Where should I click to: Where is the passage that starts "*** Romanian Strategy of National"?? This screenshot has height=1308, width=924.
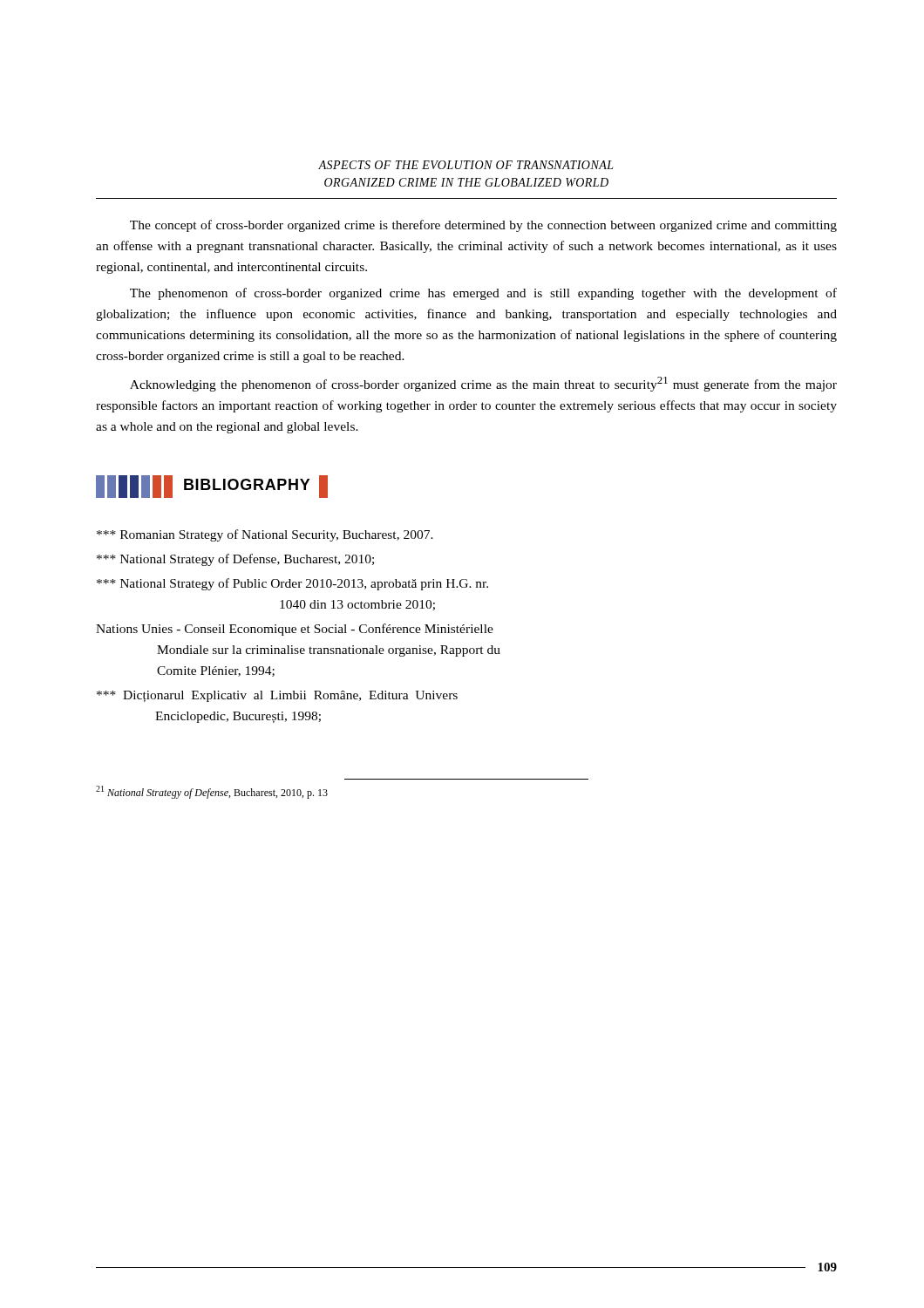(x=265, y=534)
